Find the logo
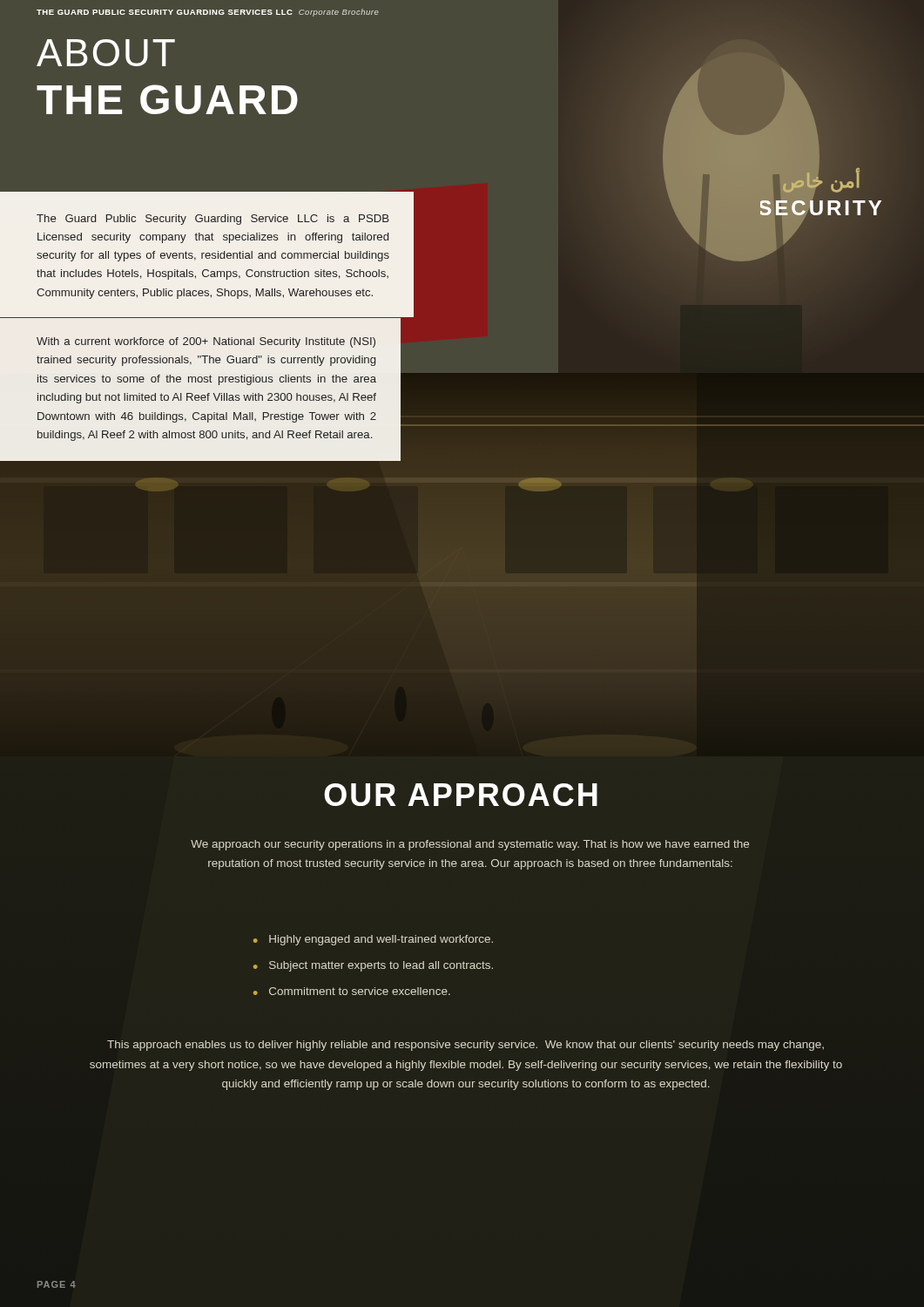Viewport: 924px width, 1307px height. pyautogui.click(x=821, y=196)
